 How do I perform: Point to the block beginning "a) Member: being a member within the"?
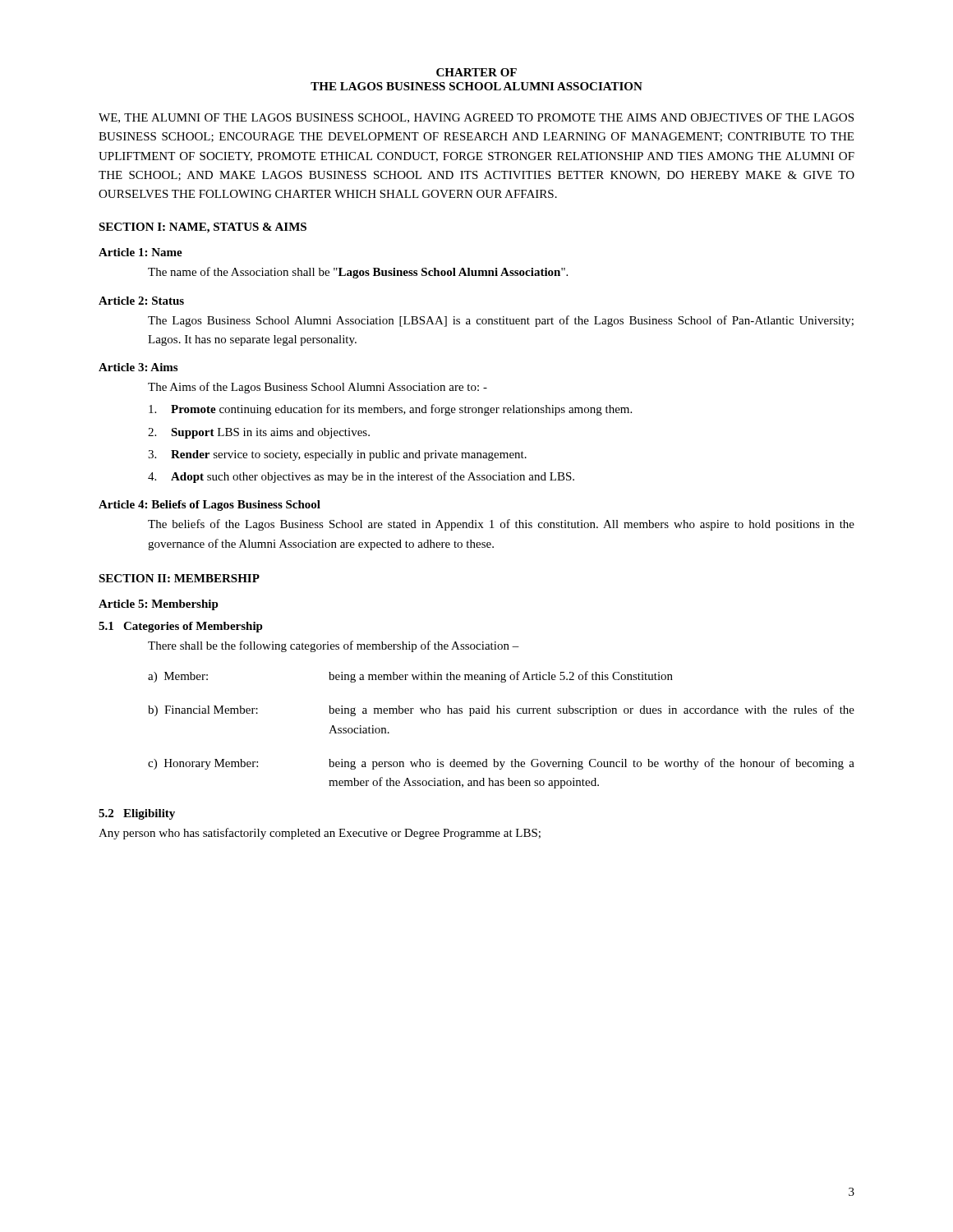click(501, 676)
